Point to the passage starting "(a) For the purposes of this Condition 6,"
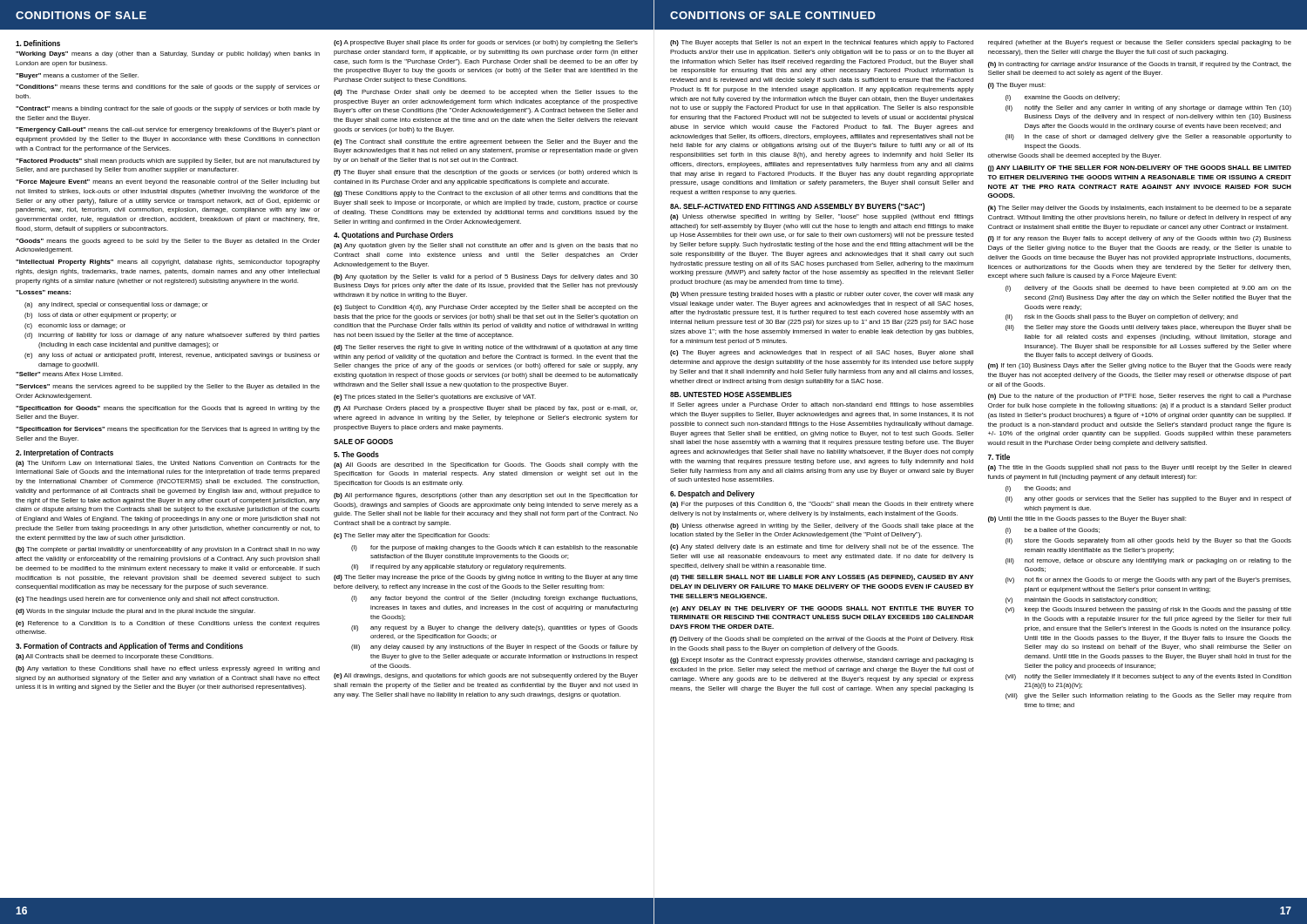Viewport: 1307px width, 924px height. pos(981,374)
